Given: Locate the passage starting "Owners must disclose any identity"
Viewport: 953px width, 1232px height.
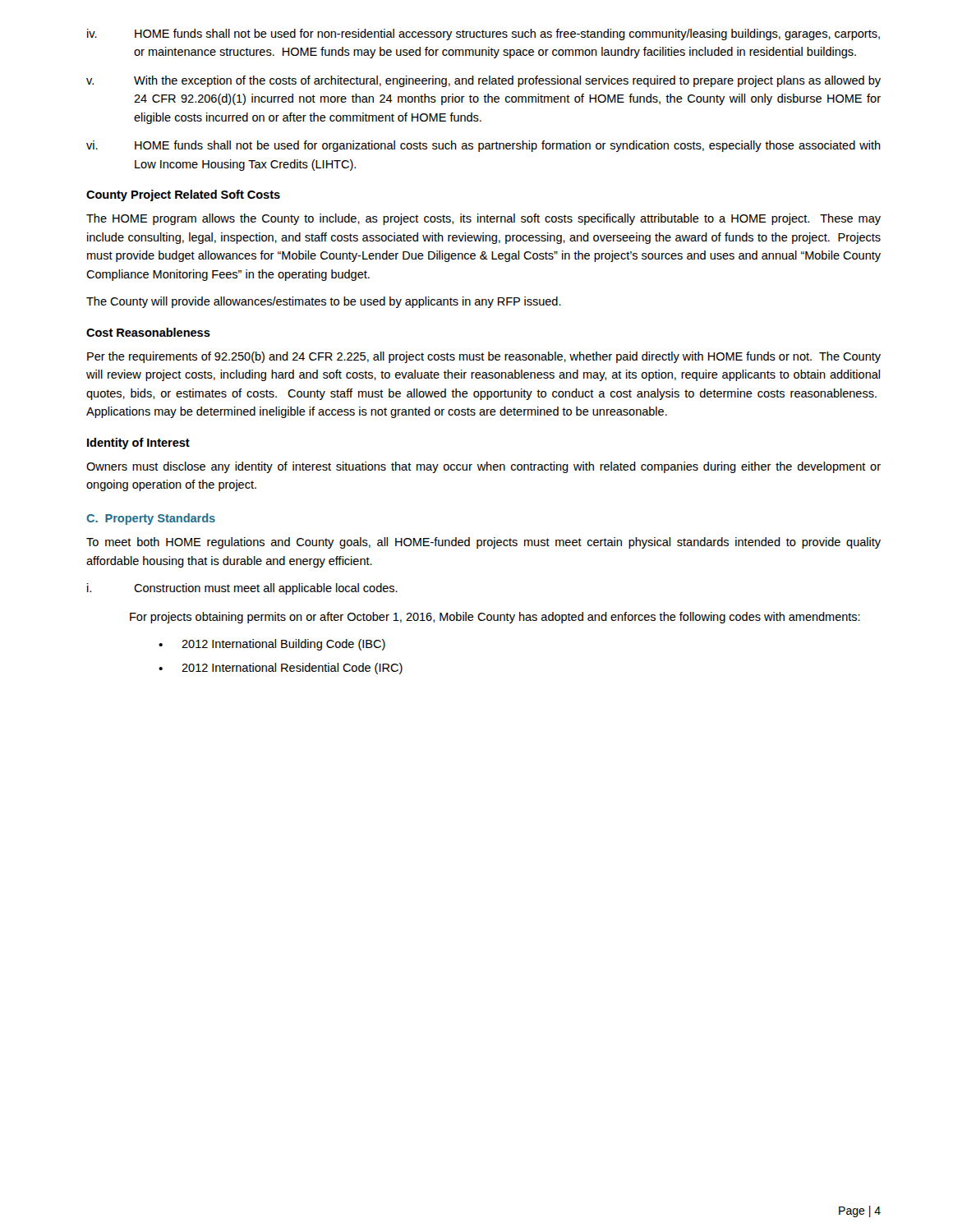Looking at the screenshot, I should coord(483,475).
